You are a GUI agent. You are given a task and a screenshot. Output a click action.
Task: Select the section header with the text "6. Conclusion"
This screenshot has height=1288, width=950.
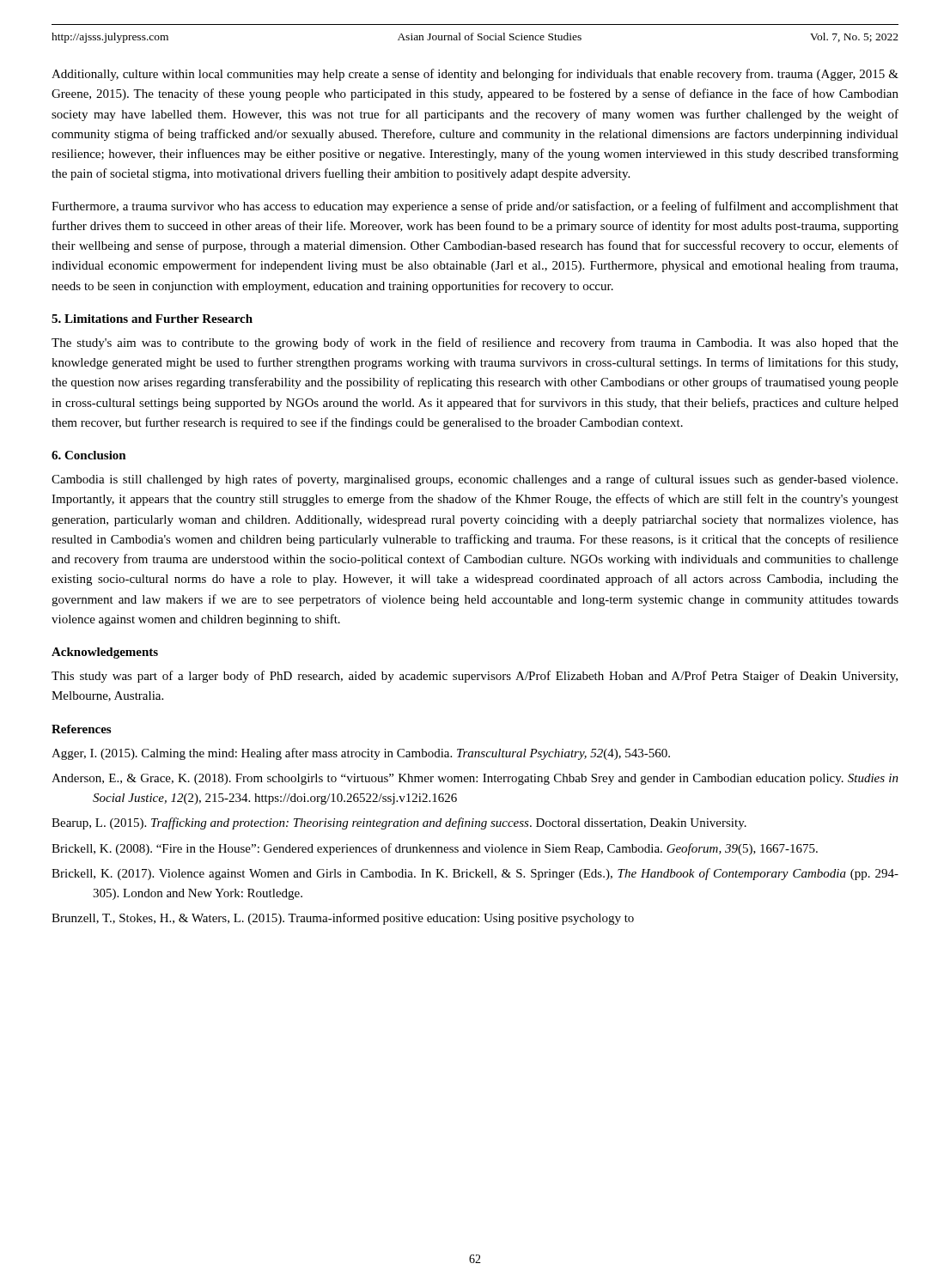pos(89,455)
